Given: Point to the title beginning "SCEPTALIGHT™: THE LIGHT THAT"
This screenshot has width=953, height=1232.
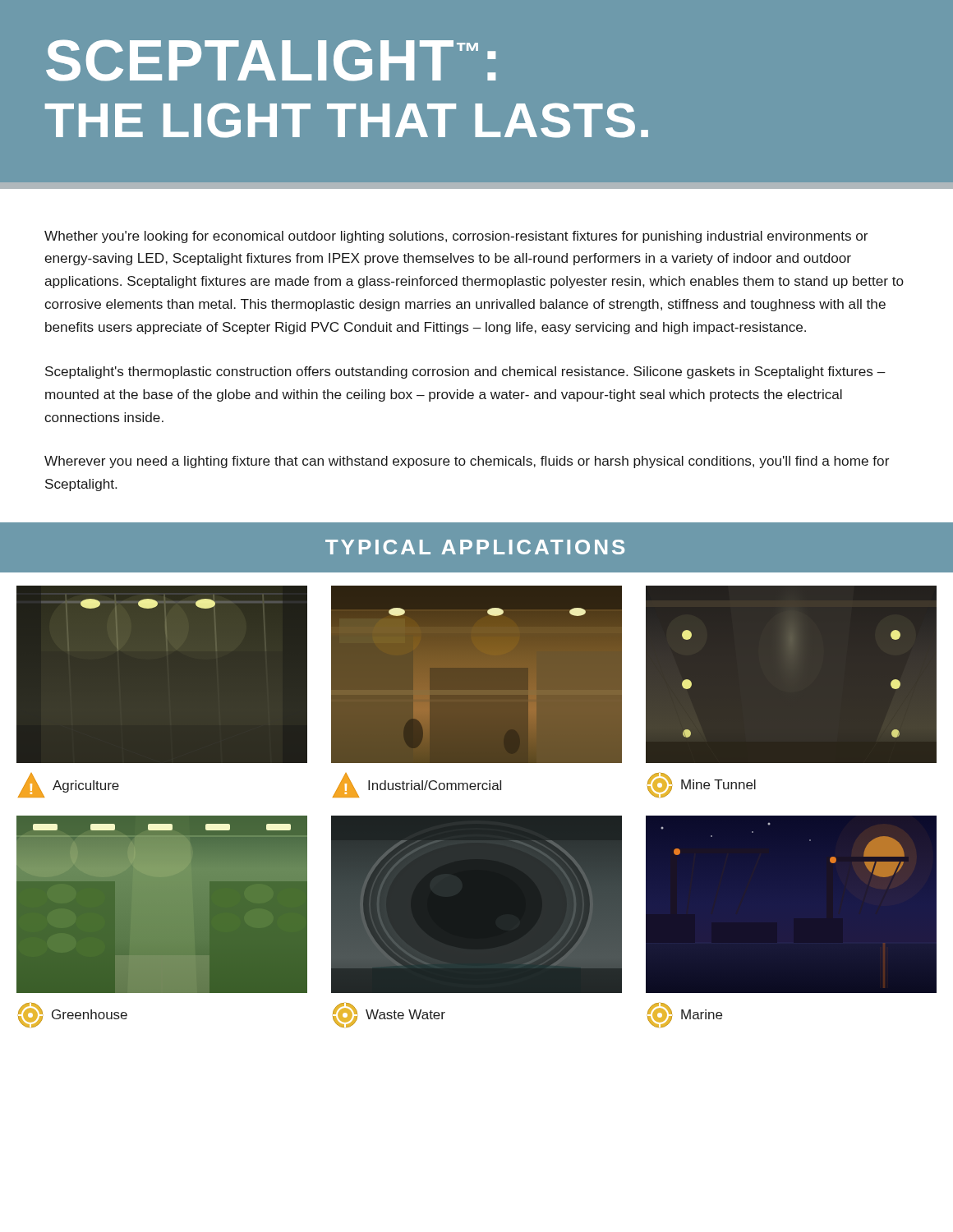Looking at the screenshot, I should [x=476, y=88].
